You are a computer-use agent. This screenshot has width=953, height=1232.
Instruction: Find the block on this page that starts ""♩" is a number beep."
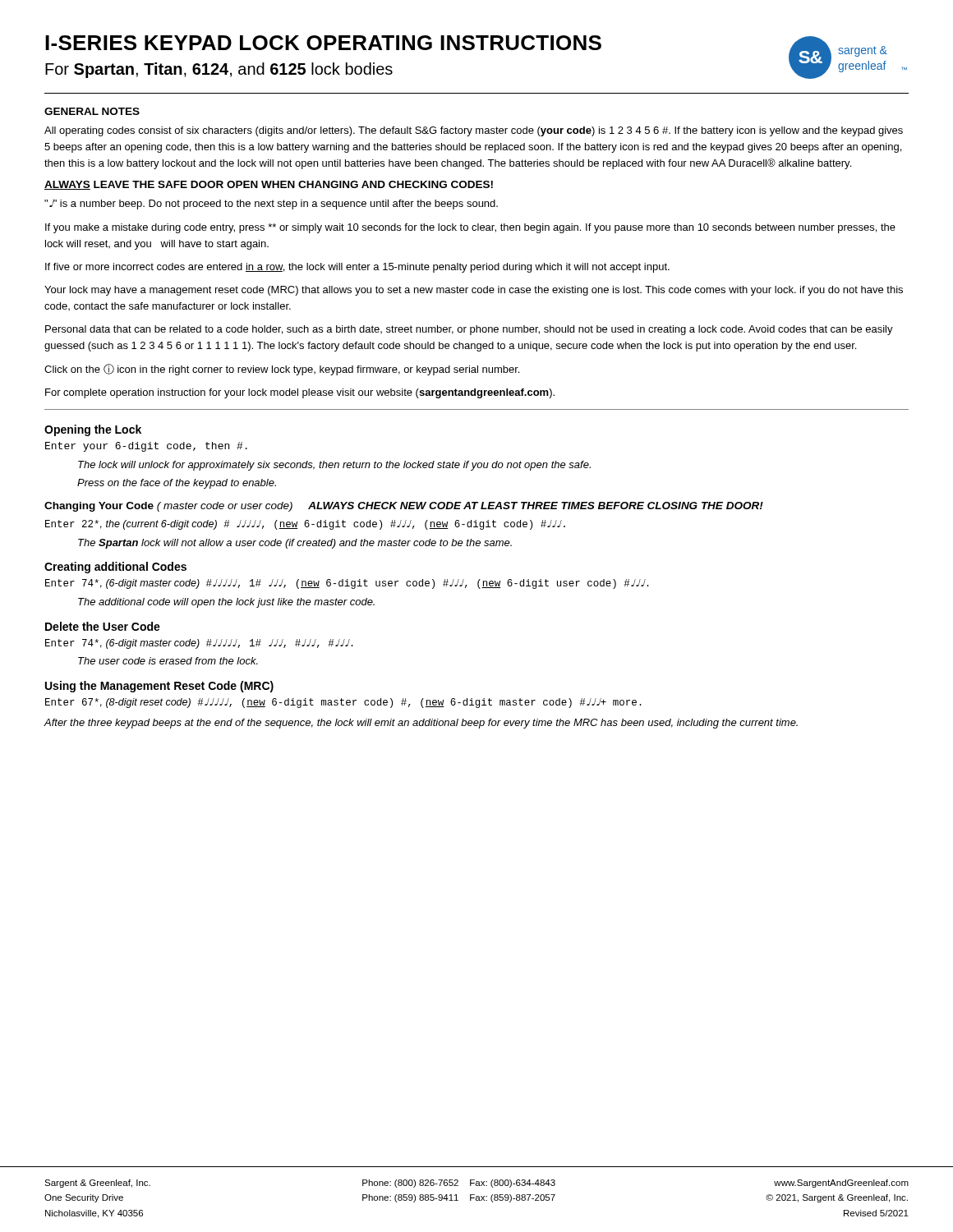tap(476, 204)
